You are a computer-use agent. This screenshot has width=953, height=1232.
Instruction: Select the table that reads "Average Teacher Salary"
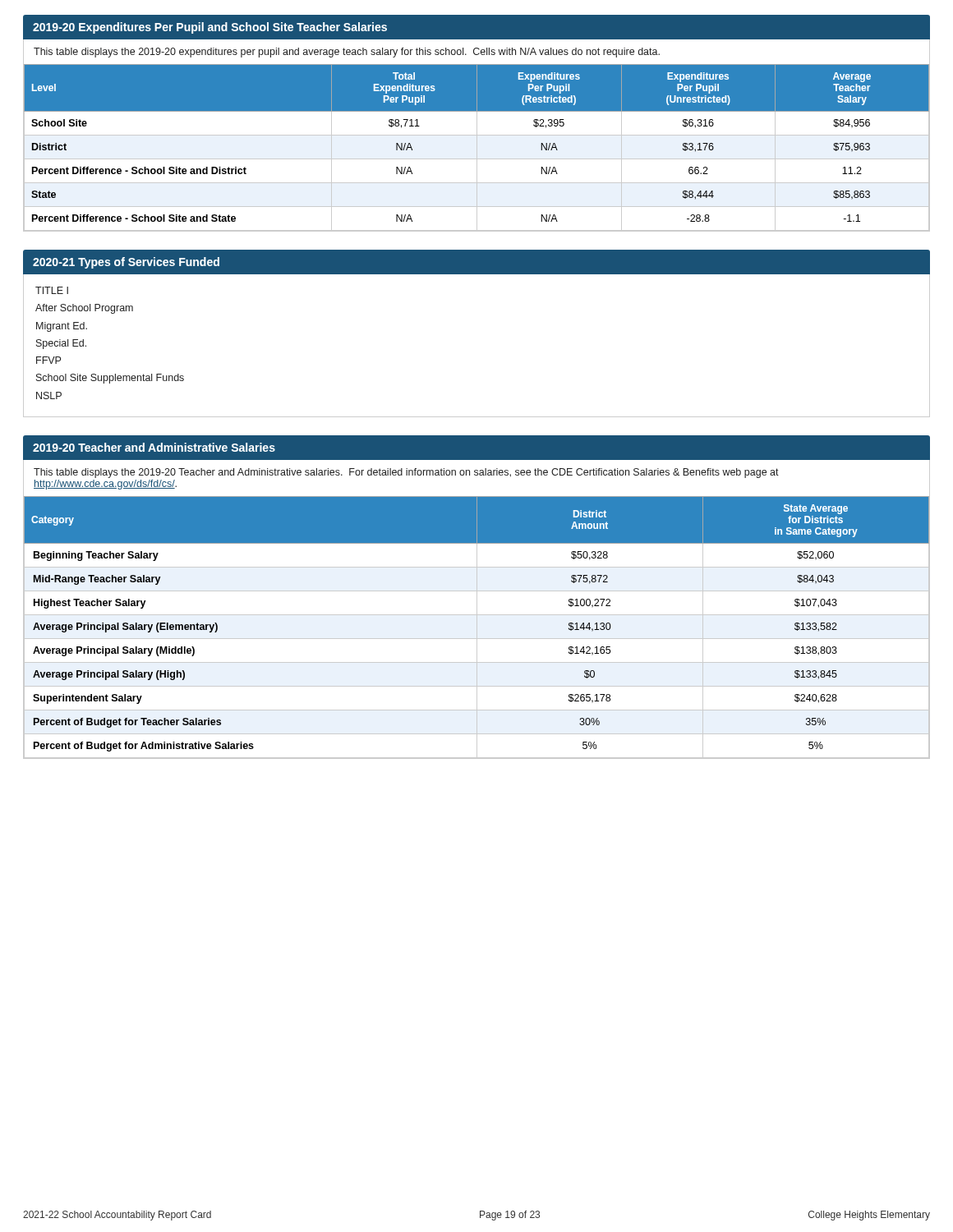(476, 147)
